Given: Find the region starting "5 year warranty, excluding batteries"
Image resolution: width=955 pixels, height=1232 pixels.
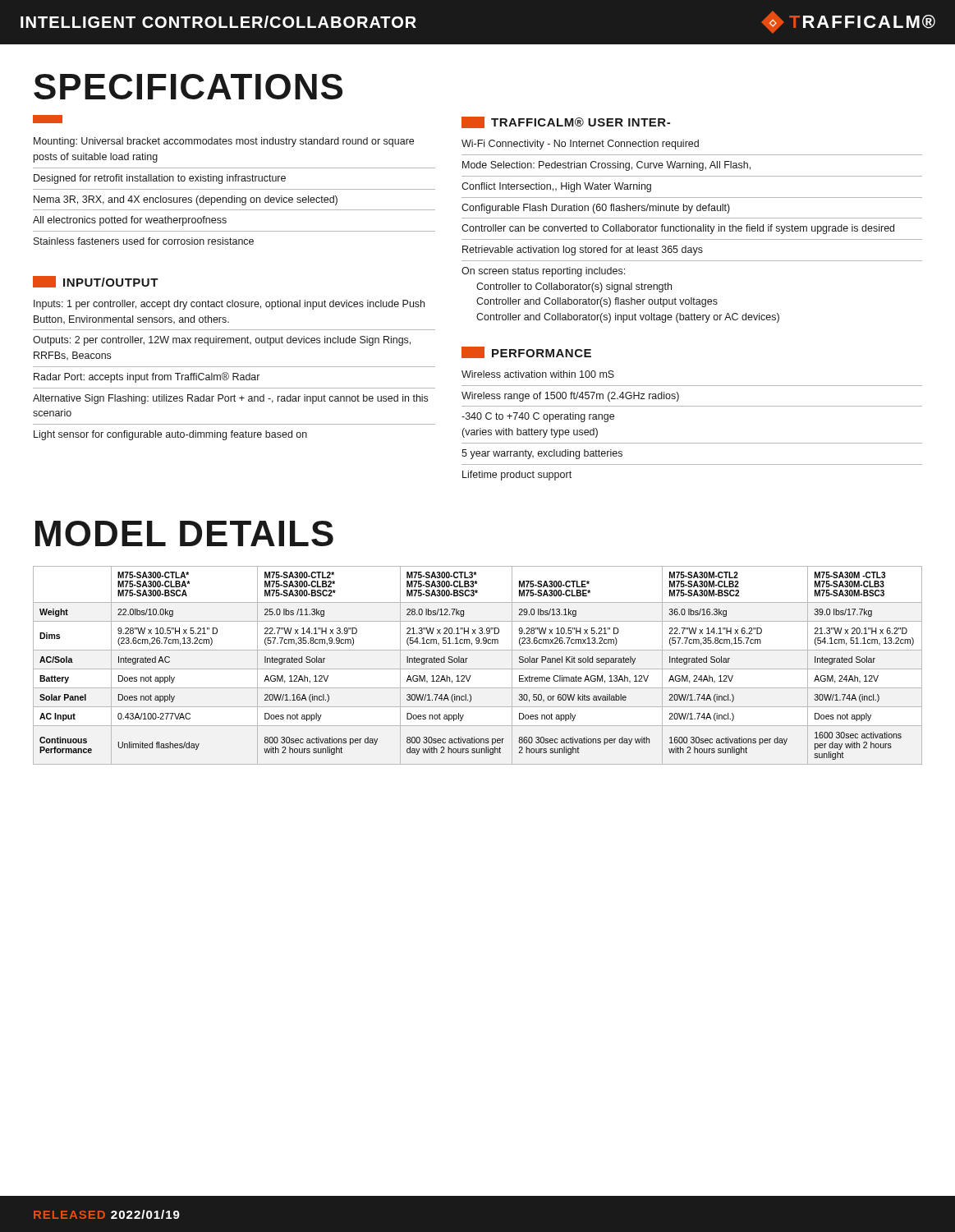Looking at the screenshot, I should click(542, 453).
